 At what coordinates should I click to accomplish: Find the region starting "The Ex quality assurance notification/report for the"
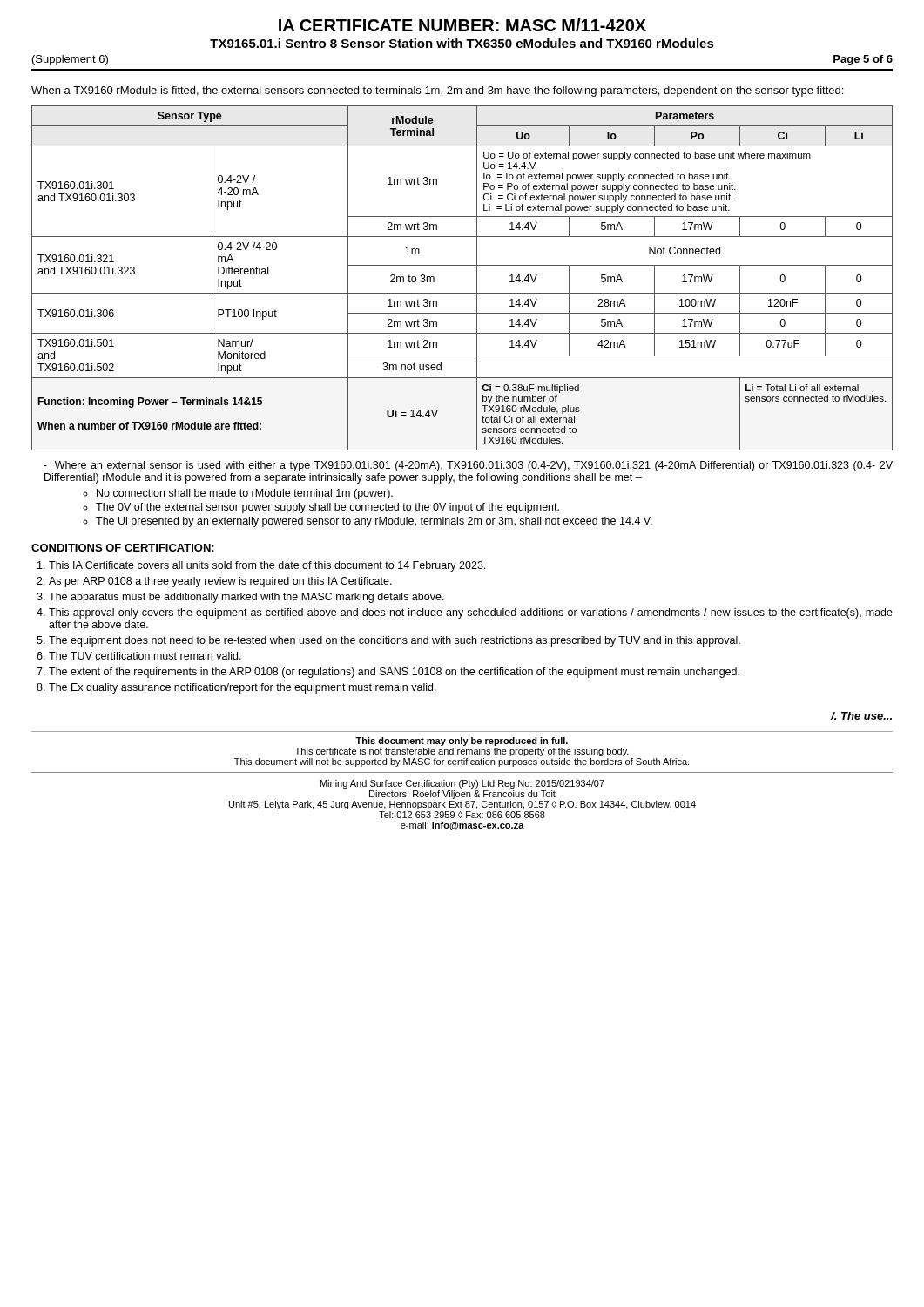tap(243, 687)
